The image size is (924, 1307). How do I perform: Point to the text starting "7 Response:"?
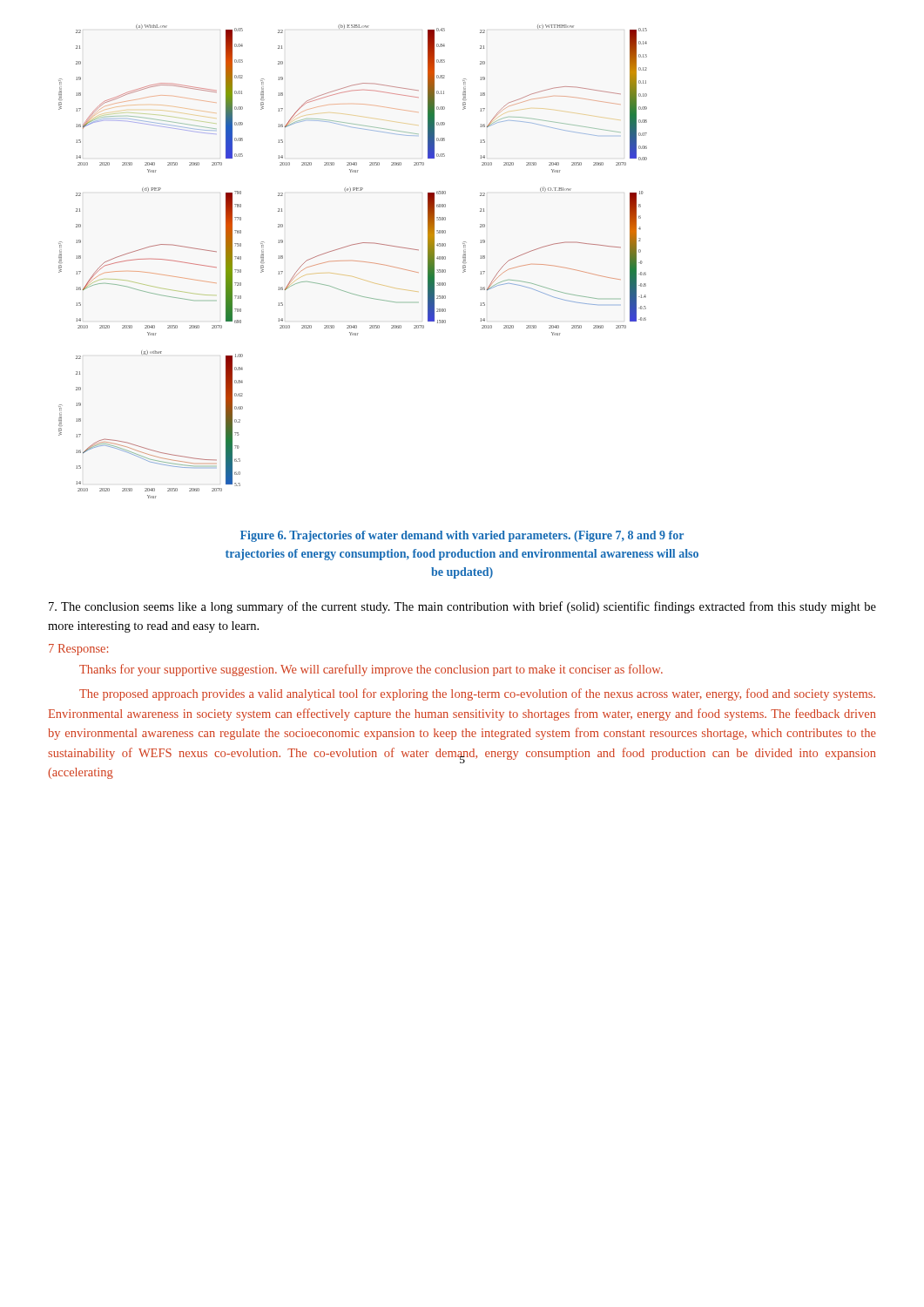click(x=79, y=648)
